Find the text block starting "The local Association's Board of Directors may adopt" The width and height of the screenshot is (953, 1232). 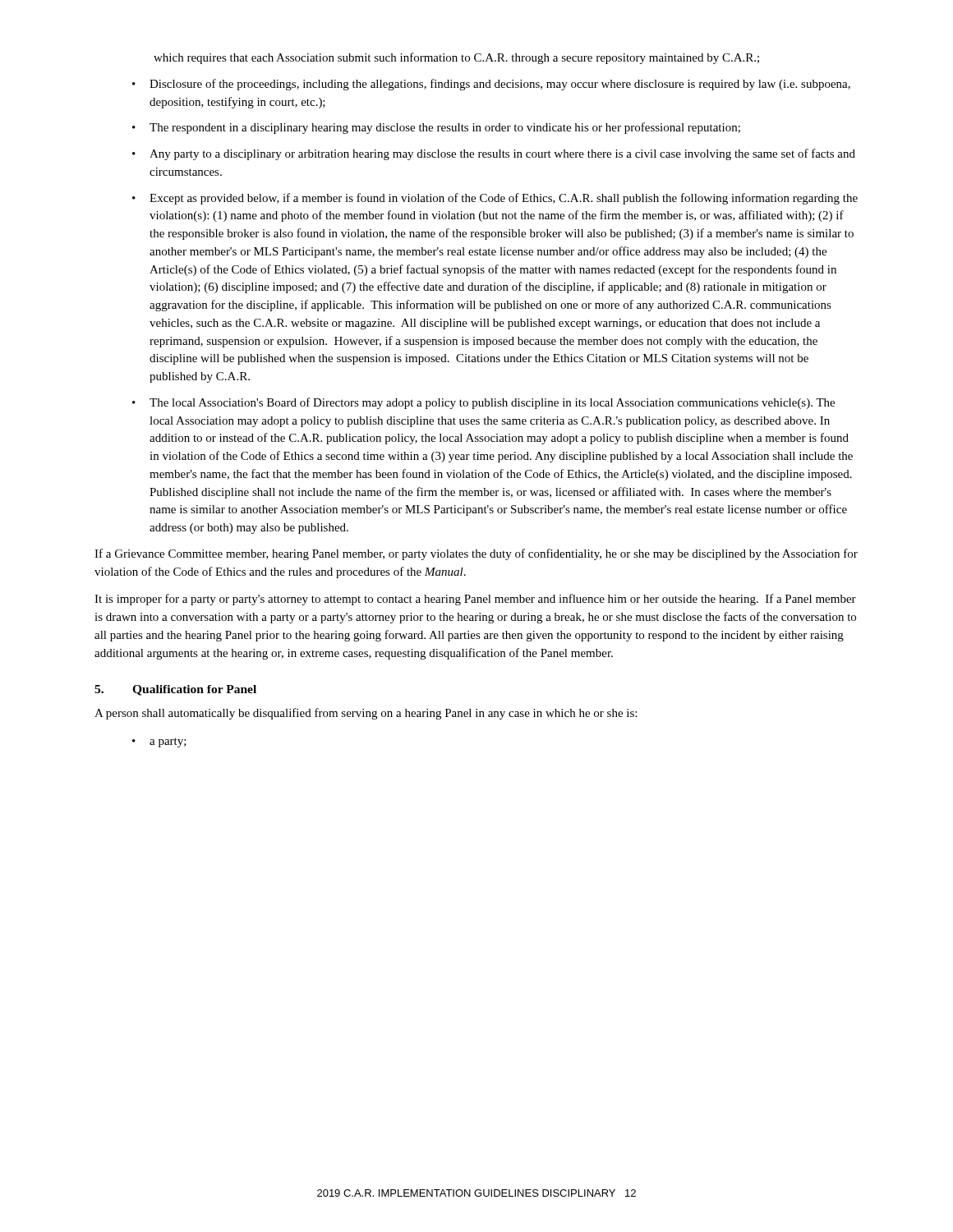(x=501, y=465)
